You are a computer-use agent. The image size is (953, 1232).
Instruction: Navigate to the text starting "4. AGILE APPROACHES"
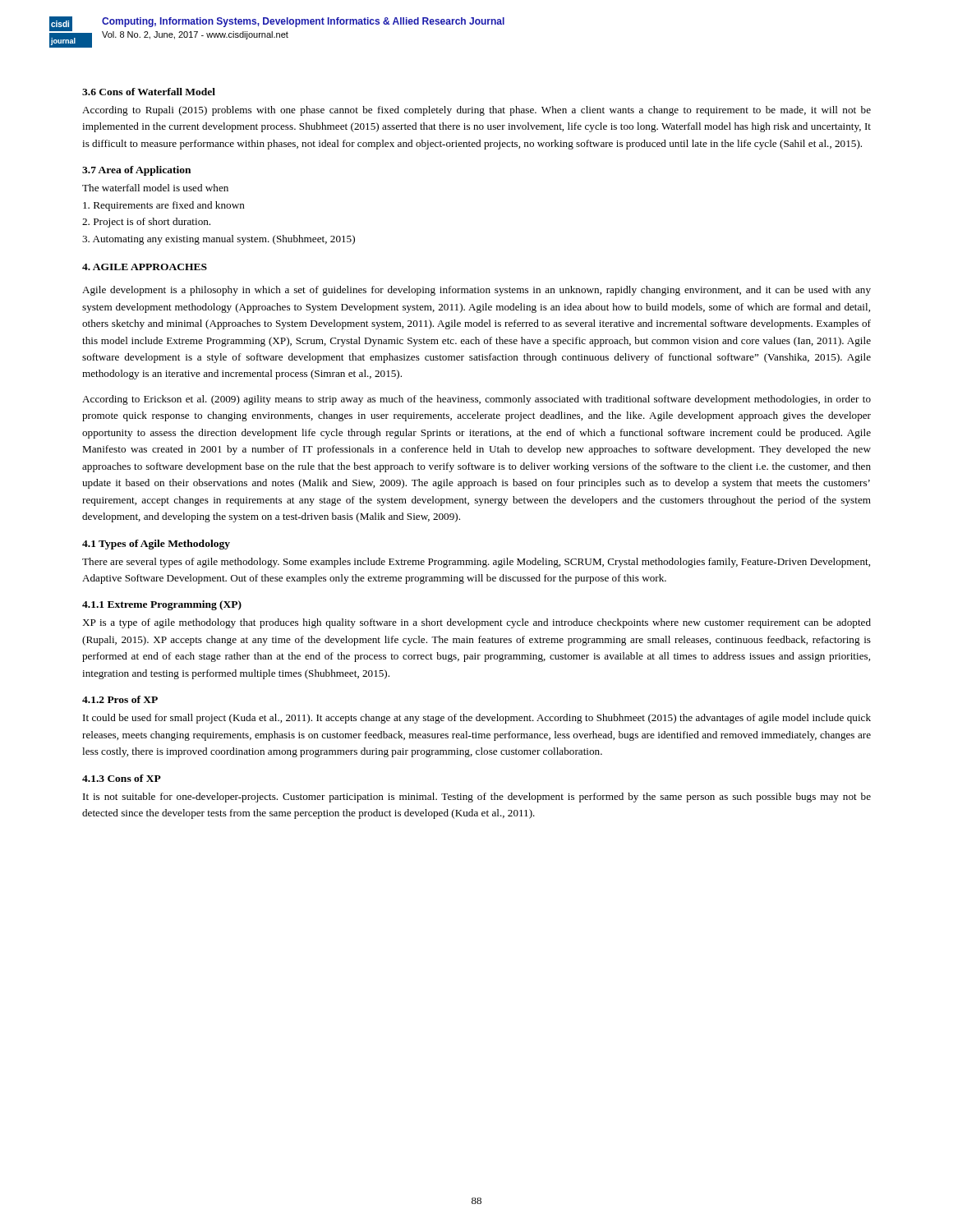click(x=145, y=267)
